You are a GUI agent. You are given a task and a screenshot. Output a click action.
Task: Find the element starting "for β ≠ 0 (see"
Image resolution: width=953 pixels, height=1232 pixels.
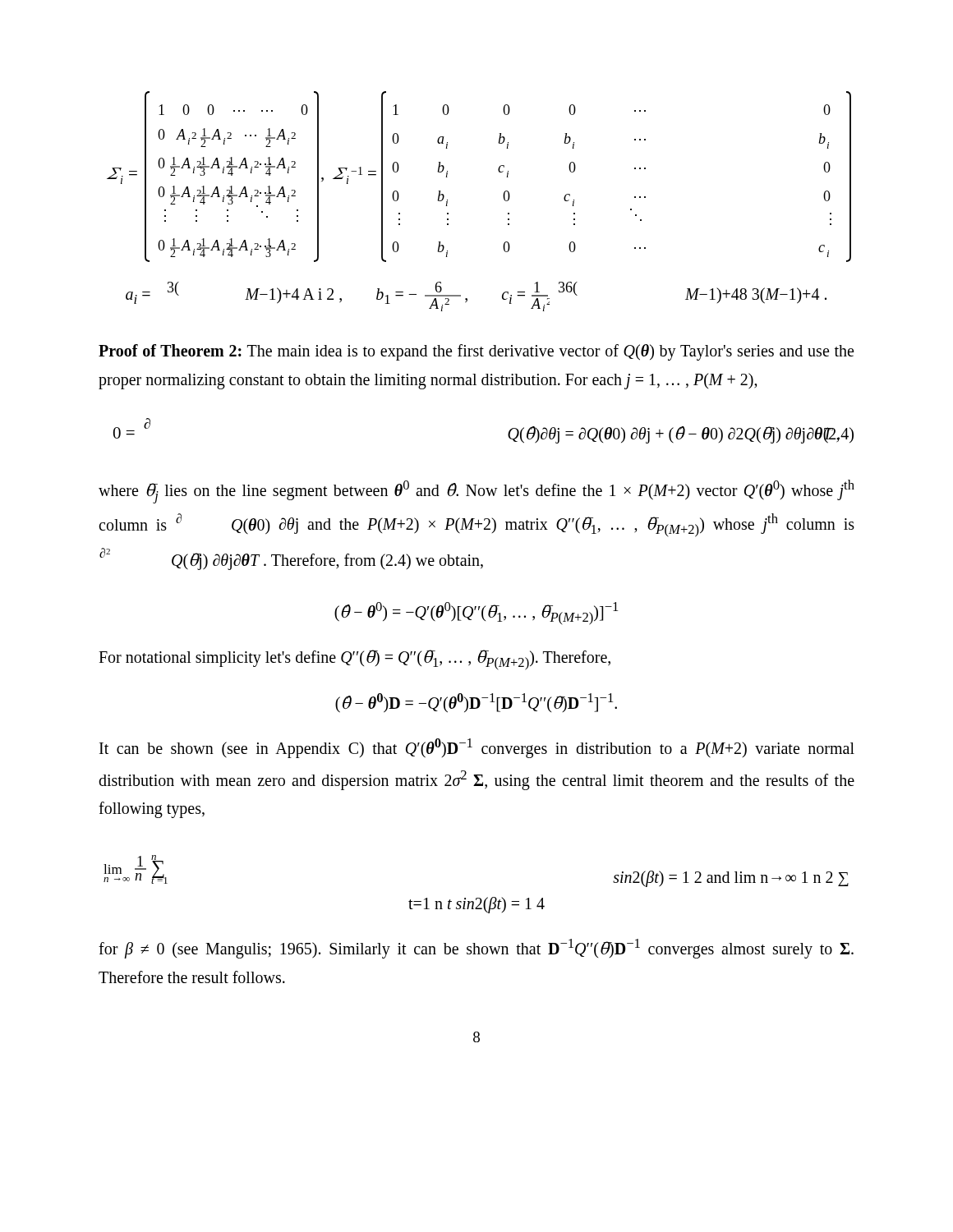pyautogui.click(x=476, y=961)
